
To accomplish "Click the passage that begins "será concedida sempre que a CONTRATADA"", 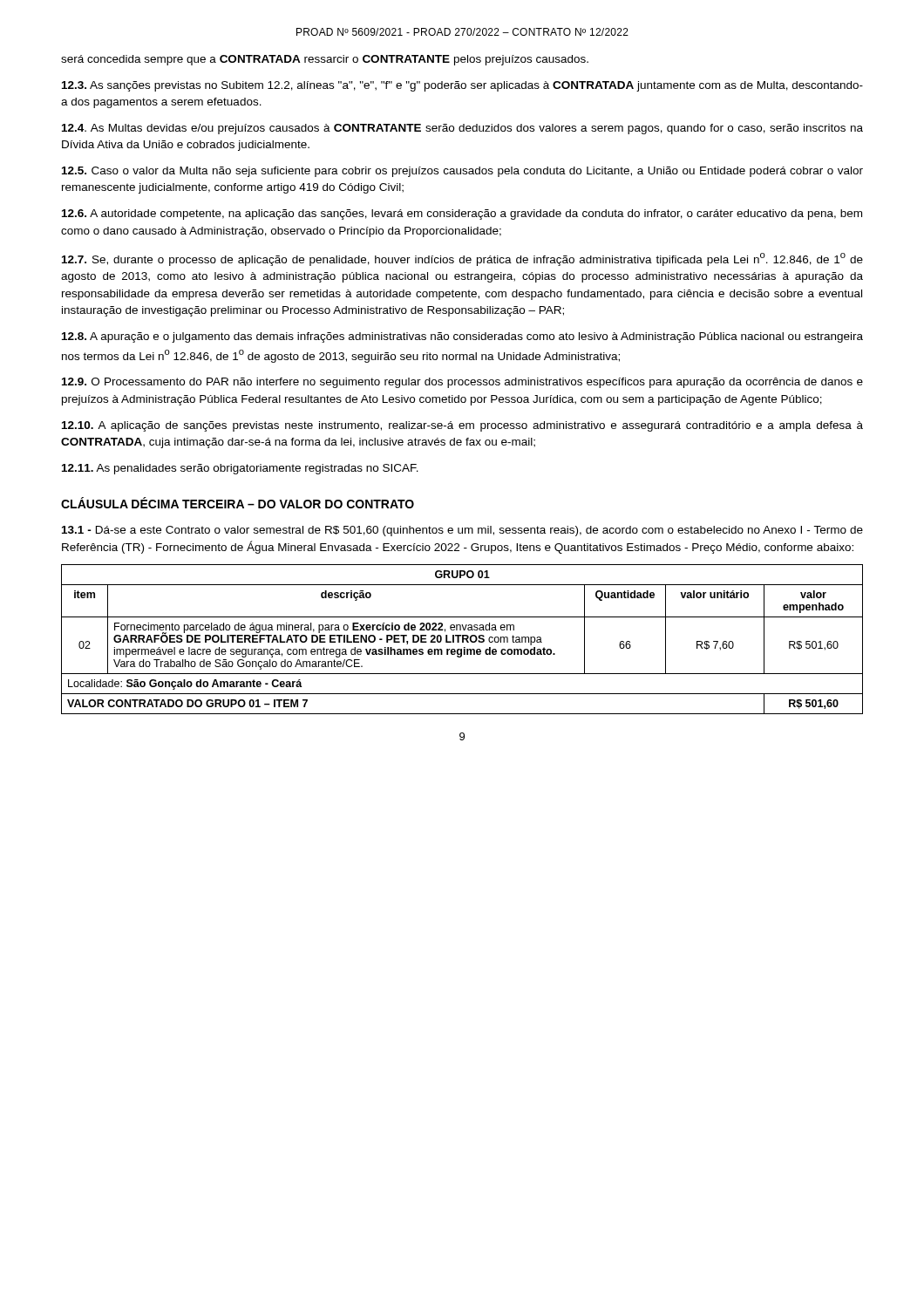I will 325,59.
